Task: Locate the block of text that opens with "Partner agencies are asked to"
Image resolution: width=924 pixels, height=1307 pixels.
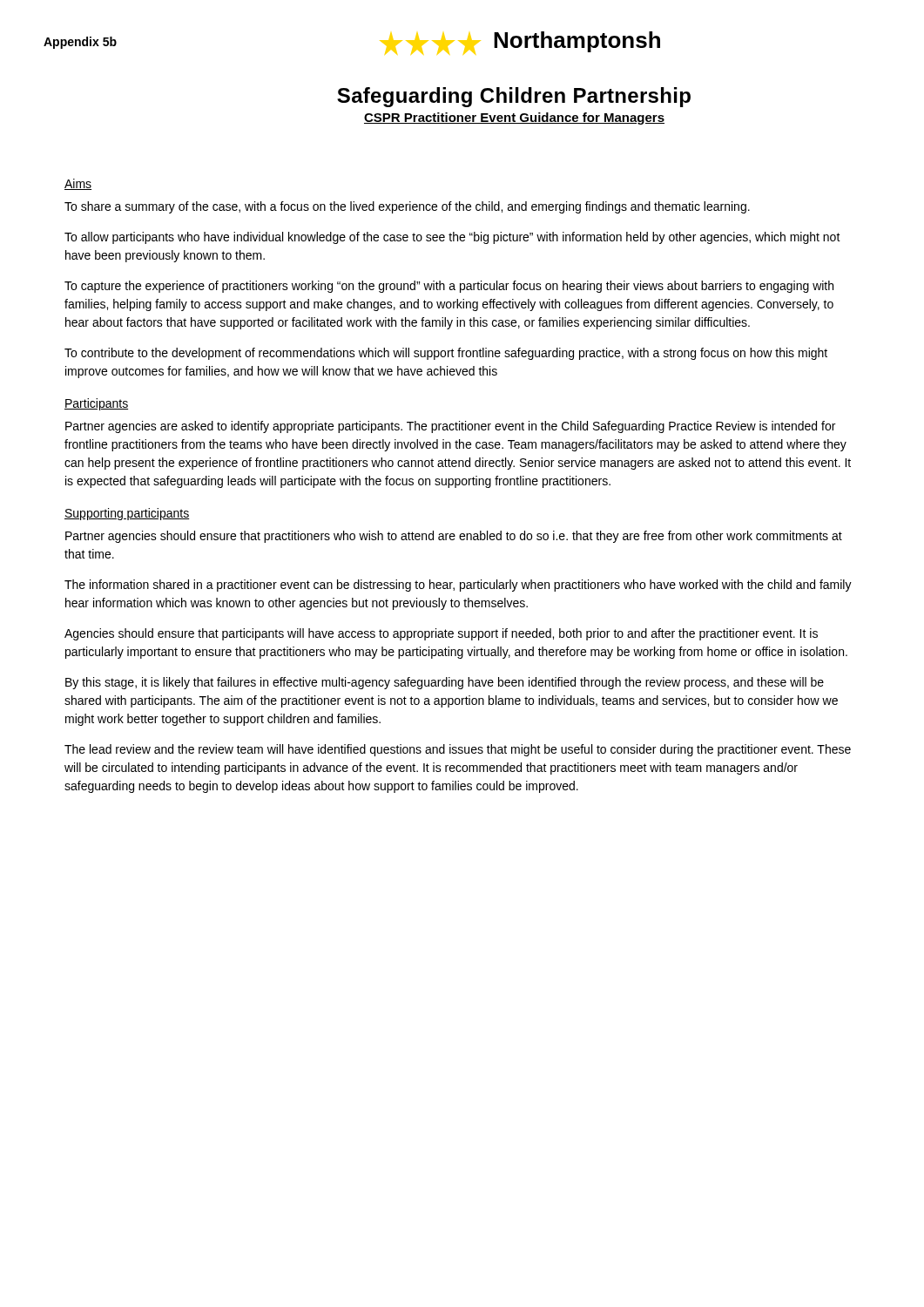Action: 458,454
